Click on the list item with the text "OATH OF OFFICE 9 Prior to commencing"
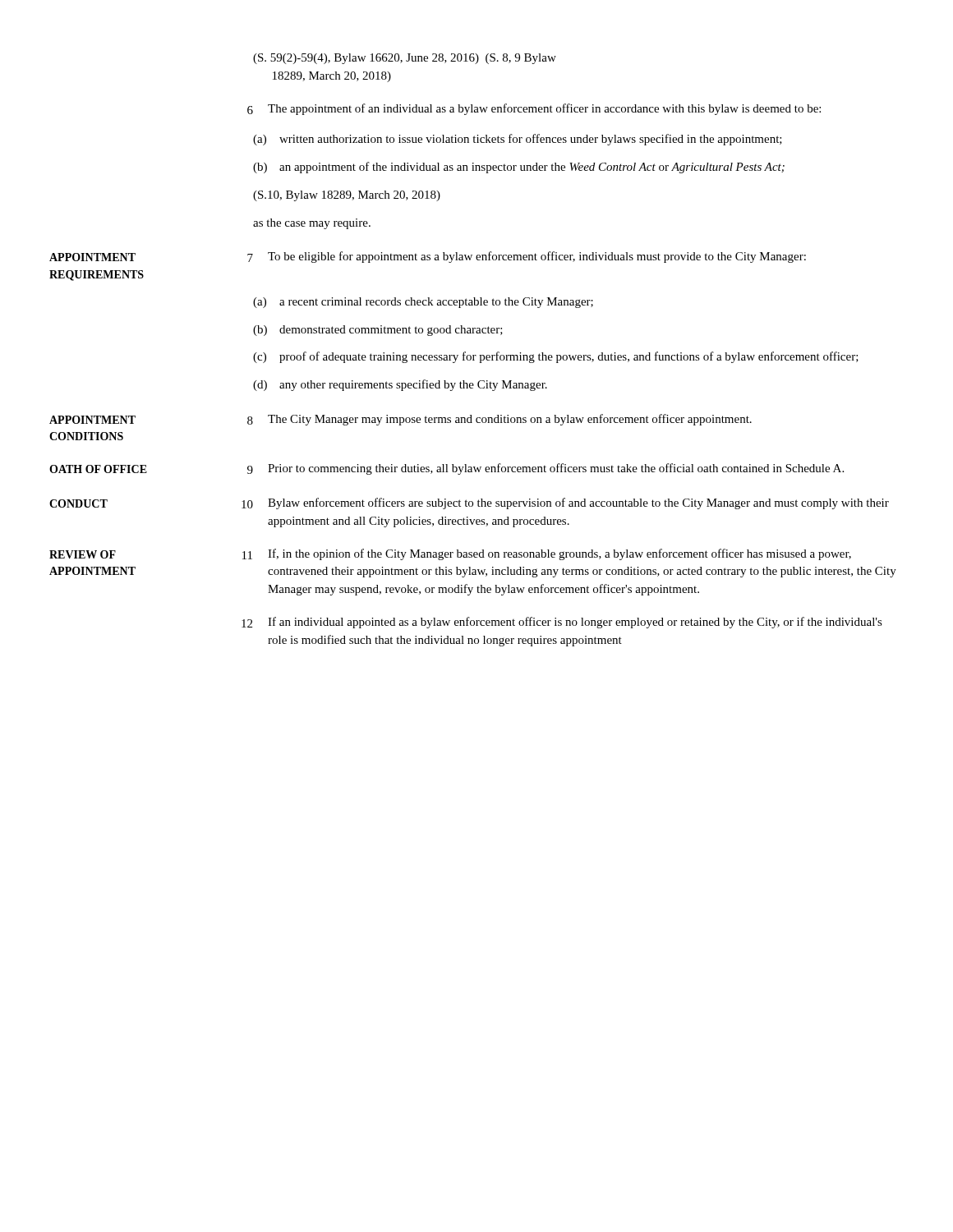The image size is (953, 1232). click(476, 470)
